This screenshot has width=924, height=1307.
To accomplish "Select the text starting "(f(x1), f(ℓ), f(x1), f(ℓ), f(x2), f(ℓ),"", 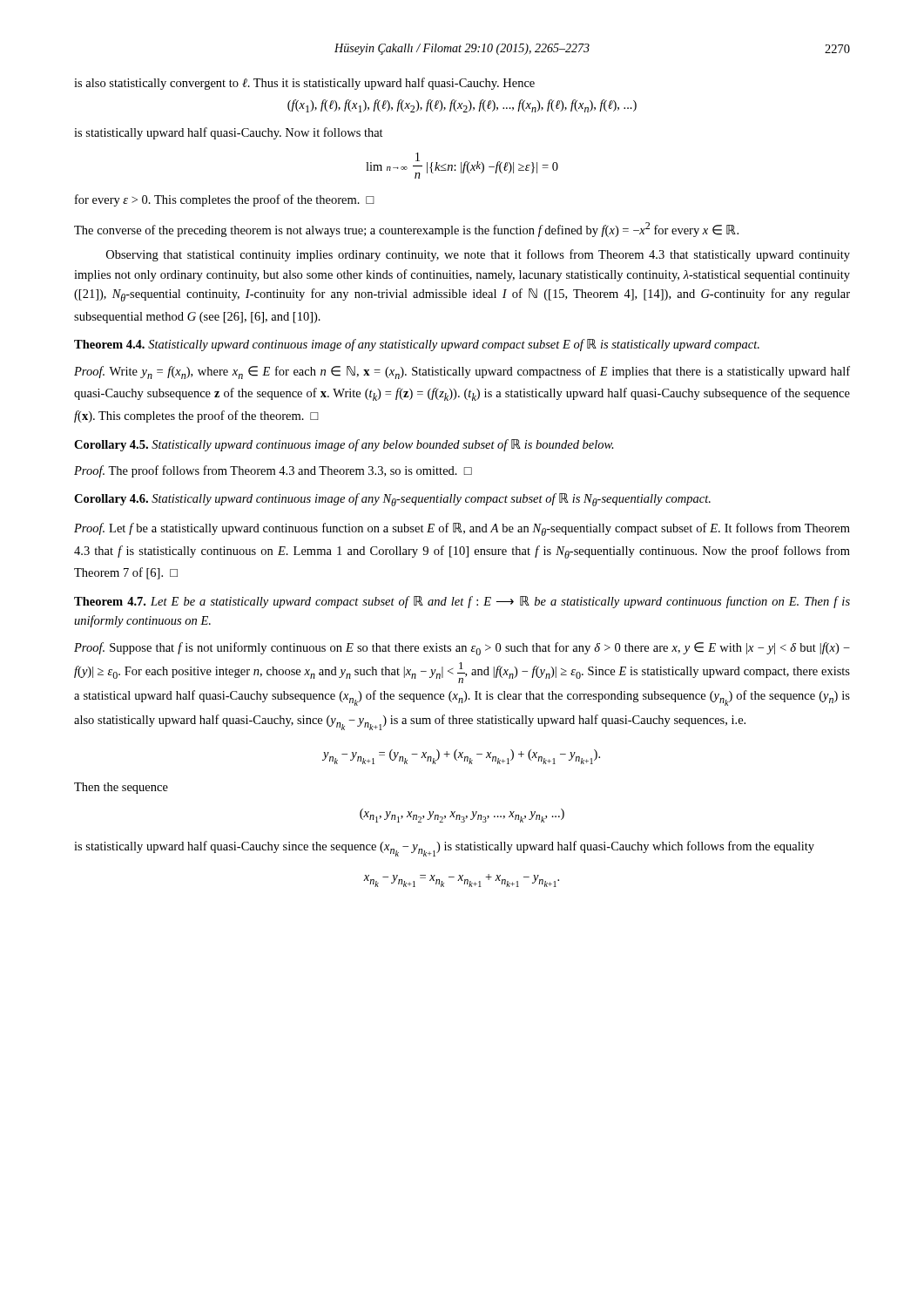I will coord(462,107).
